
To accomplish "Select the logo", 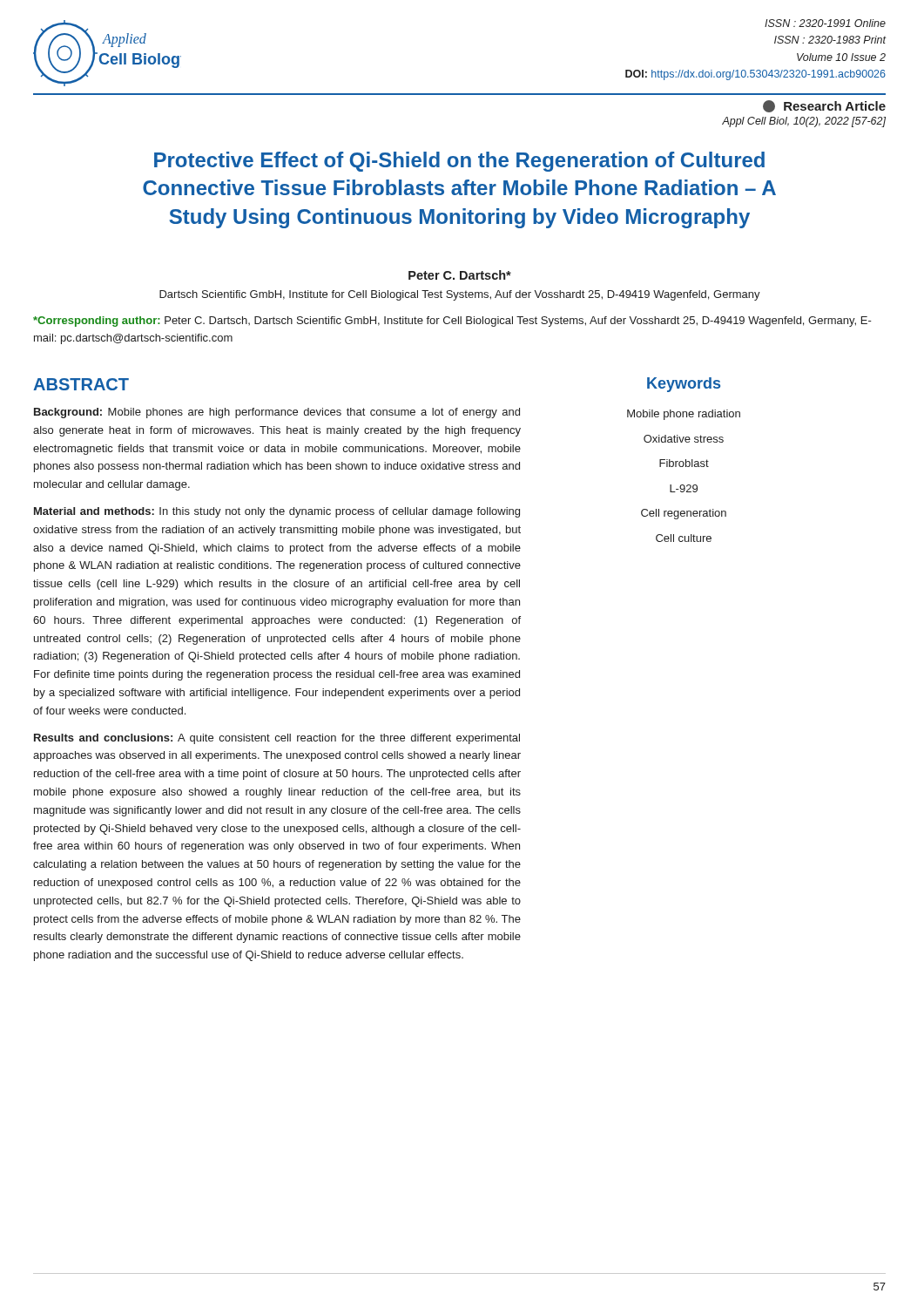I will coord(107,55).
